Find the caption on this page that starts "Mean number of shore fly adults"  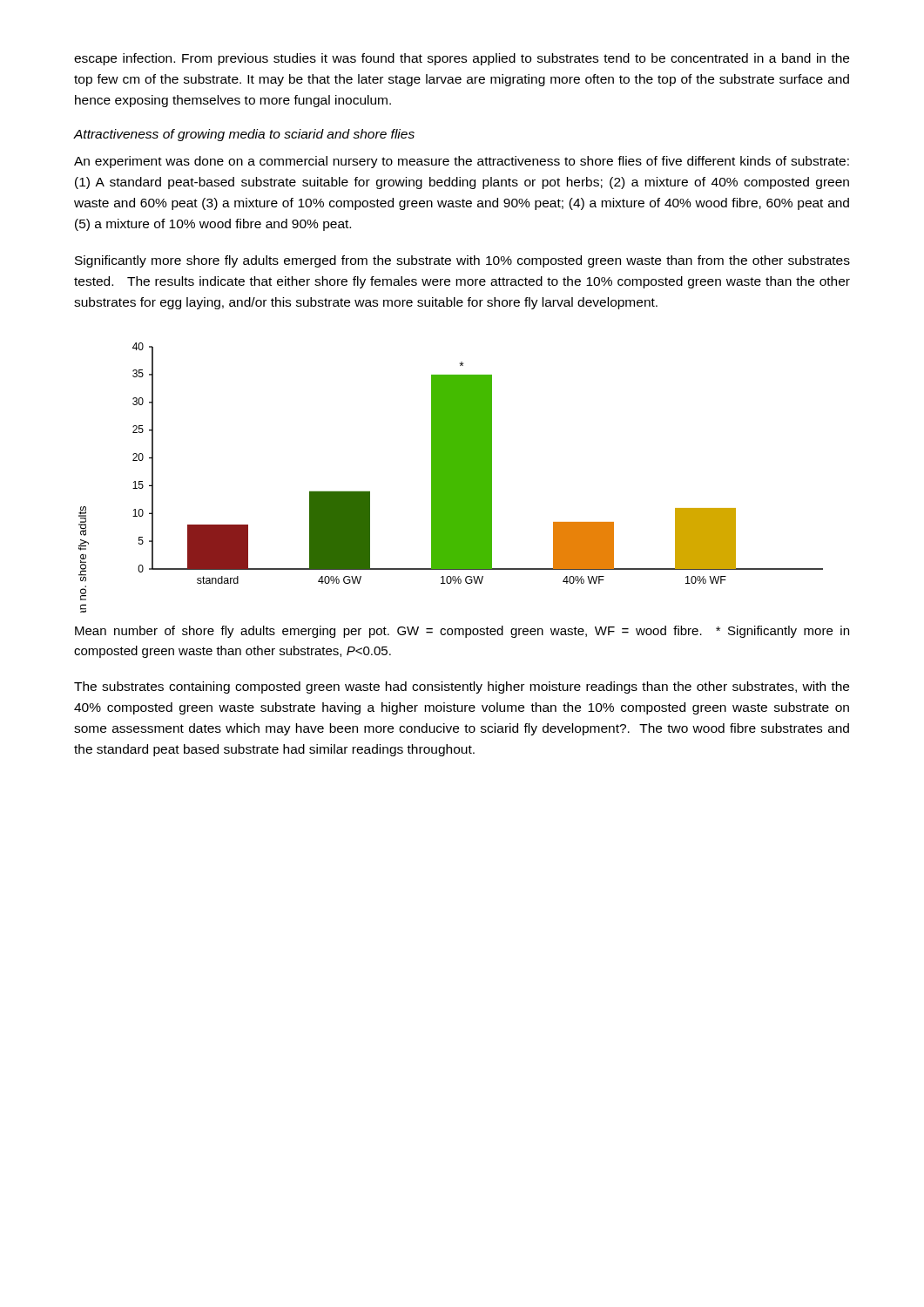pyautogui.click(x=462, y=640)
